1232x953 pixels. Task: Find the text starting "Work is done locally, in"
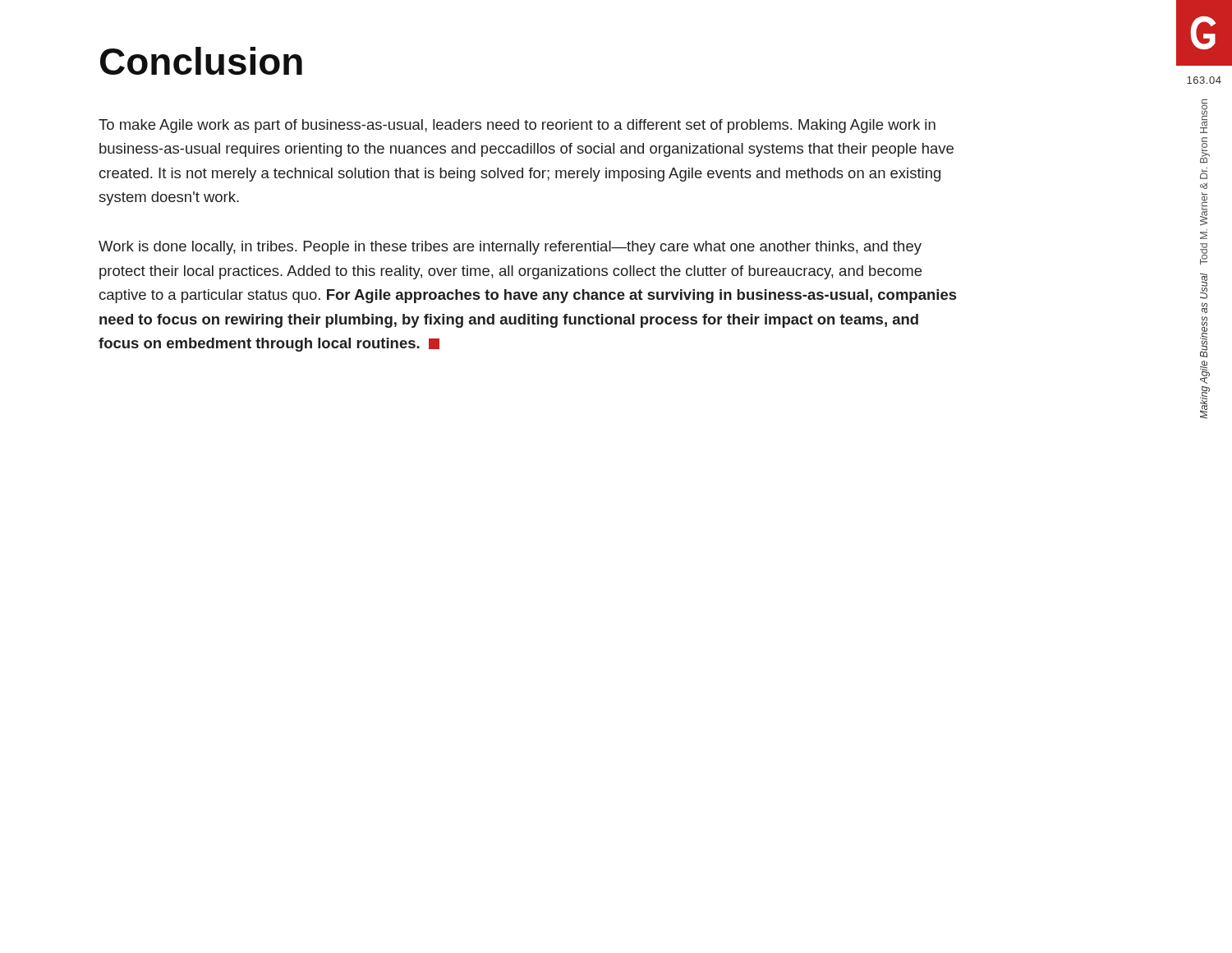(528, 295)
